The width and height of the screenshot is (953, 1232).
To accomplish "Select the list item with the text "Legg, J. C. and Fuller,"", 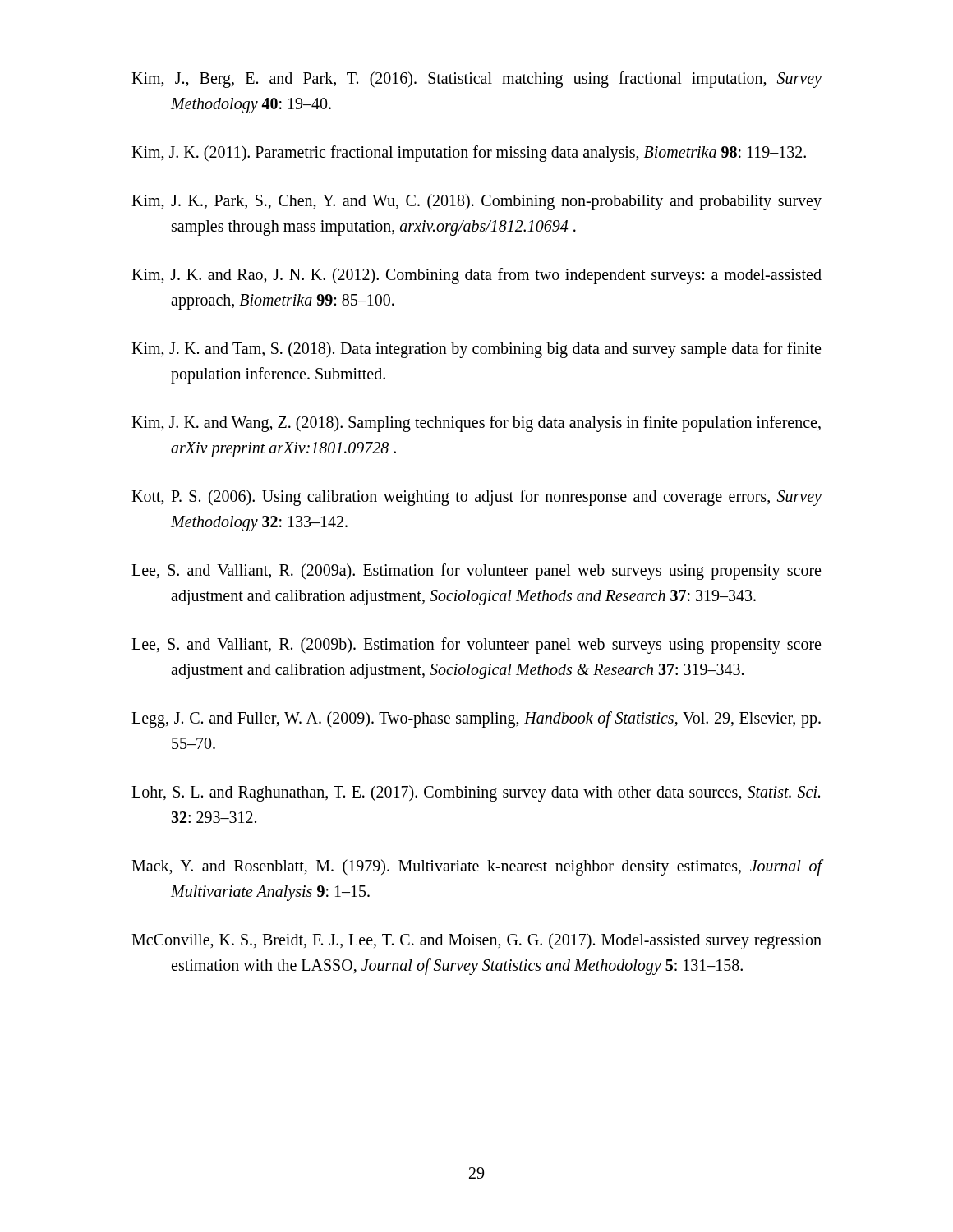I will (x=476, y=731).
